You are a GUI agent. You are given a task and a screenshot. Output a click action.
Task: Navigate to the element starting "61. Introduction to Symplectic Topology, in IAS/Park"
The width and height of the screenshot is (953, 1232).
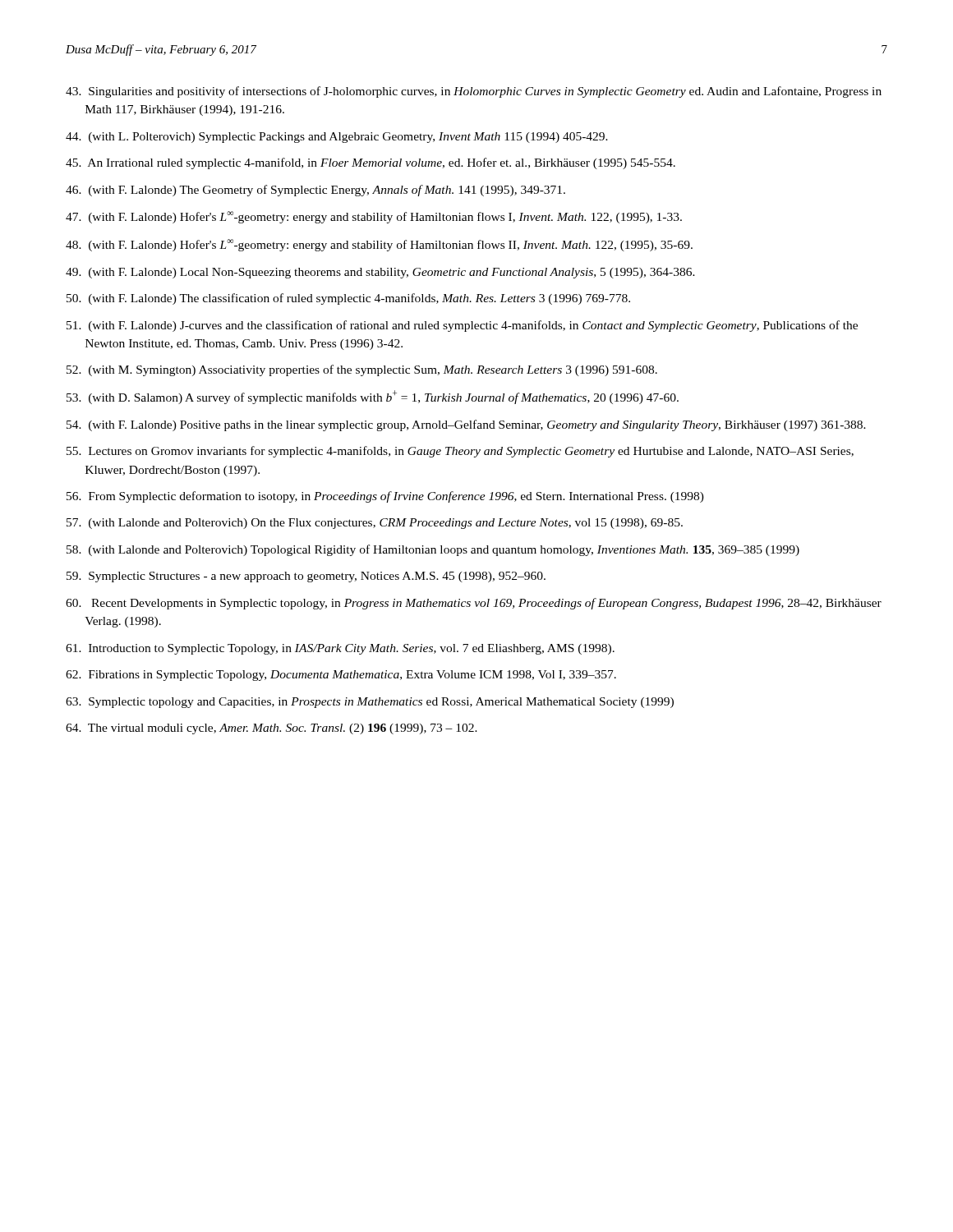340,647
